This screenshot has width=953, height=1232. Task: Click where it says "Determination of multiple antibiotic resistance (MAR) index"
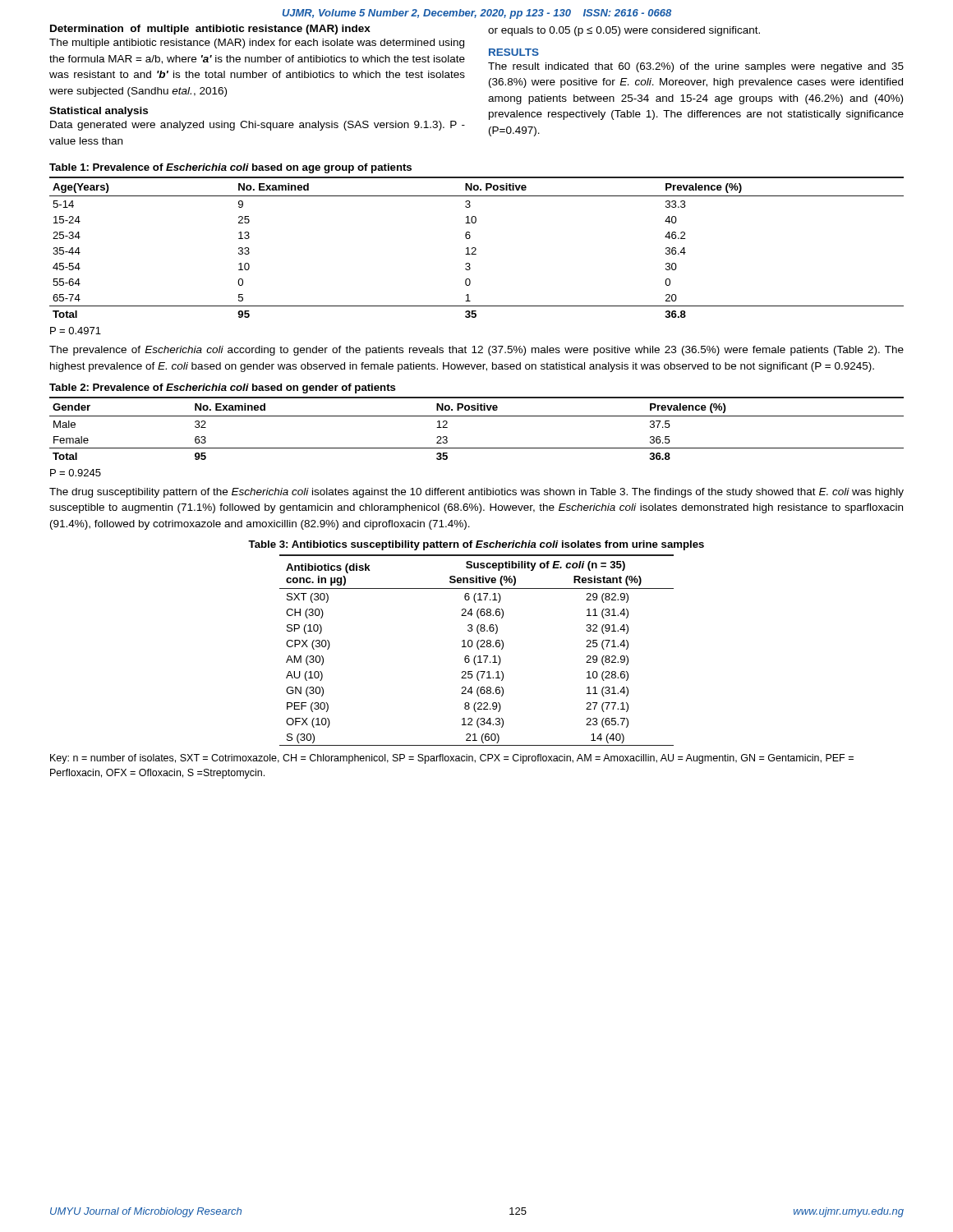point(210,28)
